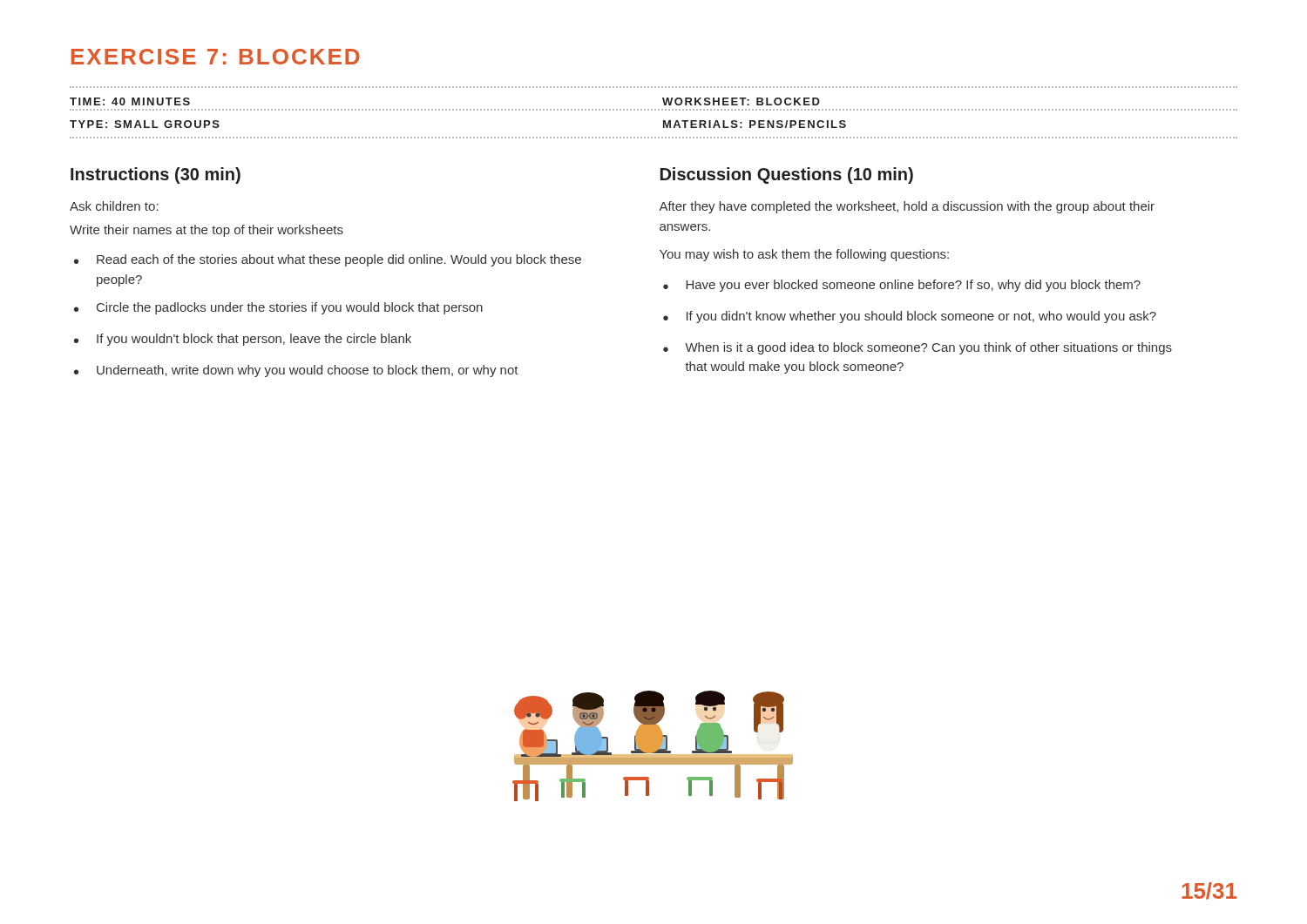Select the title that reads "Exercise 7: Blocked"
This screenshot has height=924, width=1307.
point(216,57)
